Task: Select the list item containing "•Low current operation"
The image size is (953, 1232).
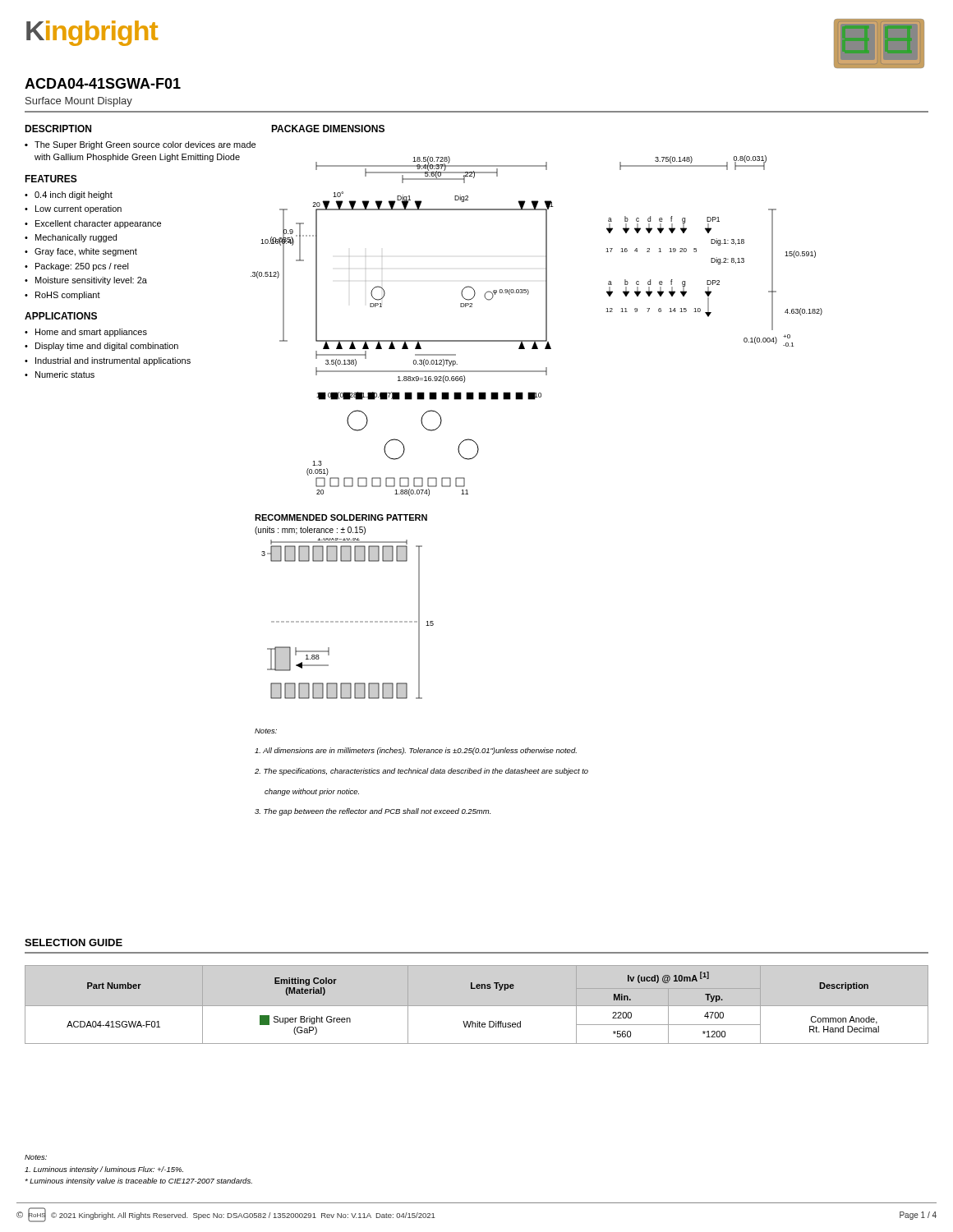Action: pyautogui.click(x=73, y=209)
